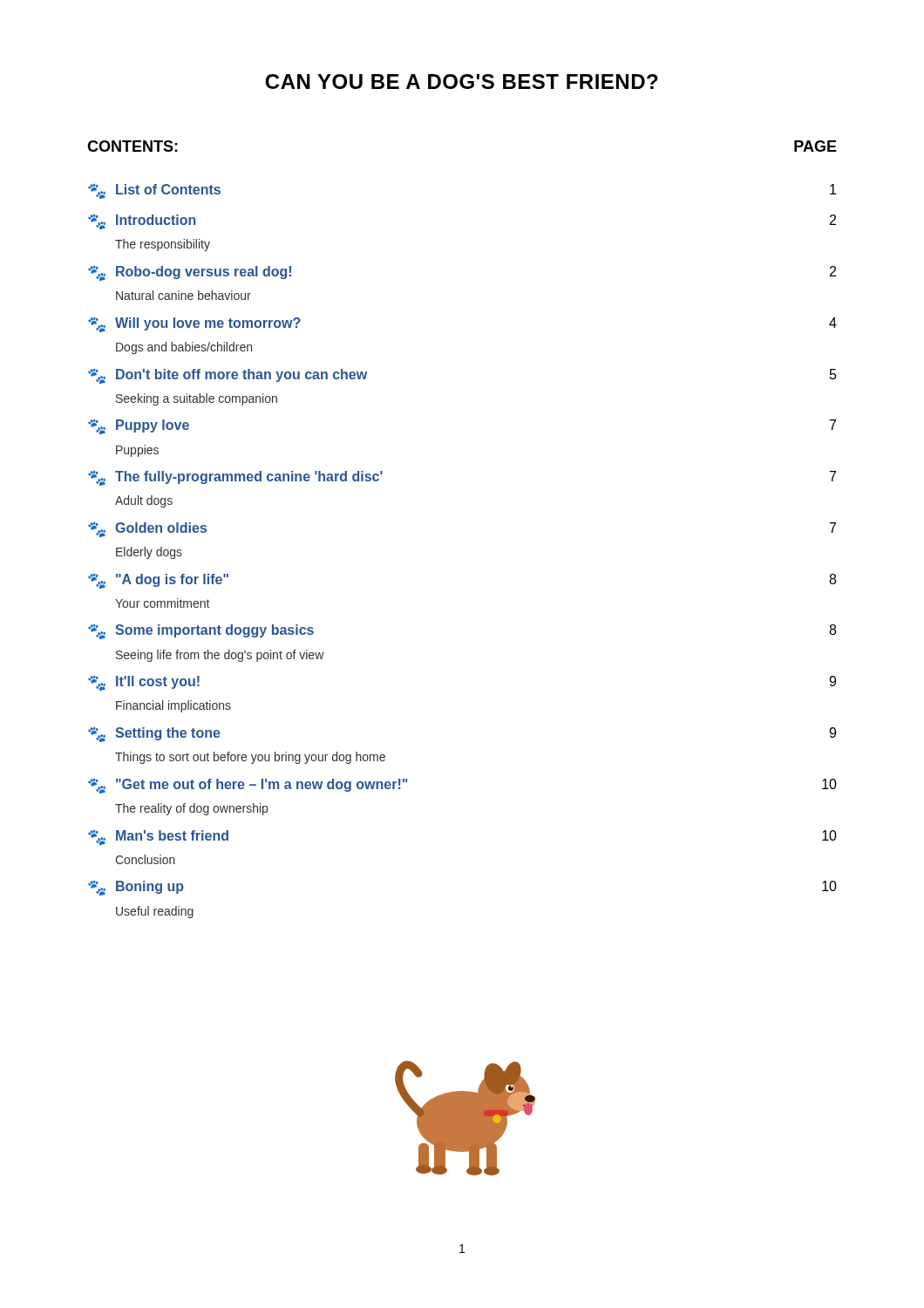Locate the text starting "🐾 Boning up 10 Useful reading"
924x1308 pixels.
136,888
